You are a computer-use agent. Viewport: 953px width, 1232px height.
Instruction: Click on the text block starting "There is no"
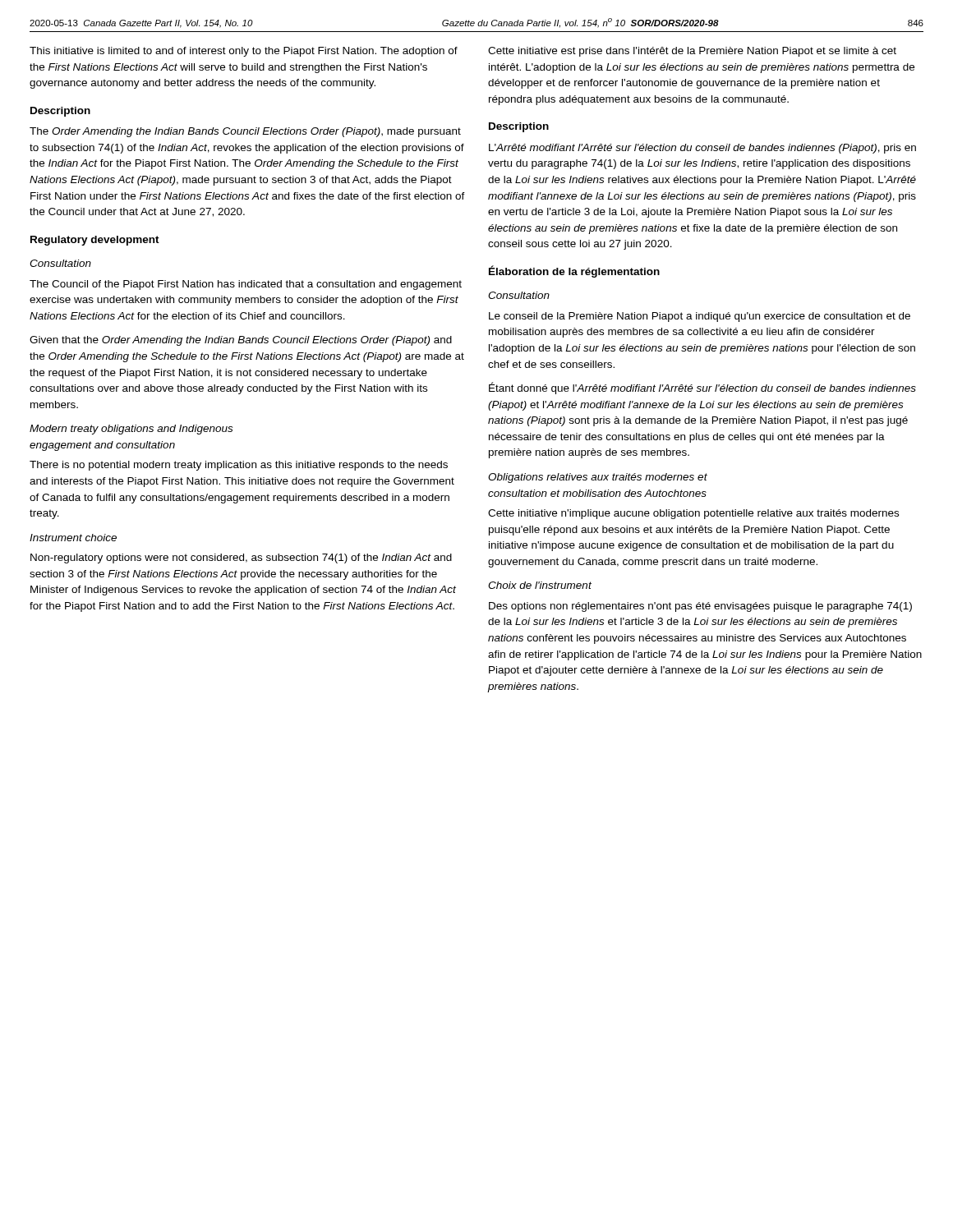pos(247,489)
